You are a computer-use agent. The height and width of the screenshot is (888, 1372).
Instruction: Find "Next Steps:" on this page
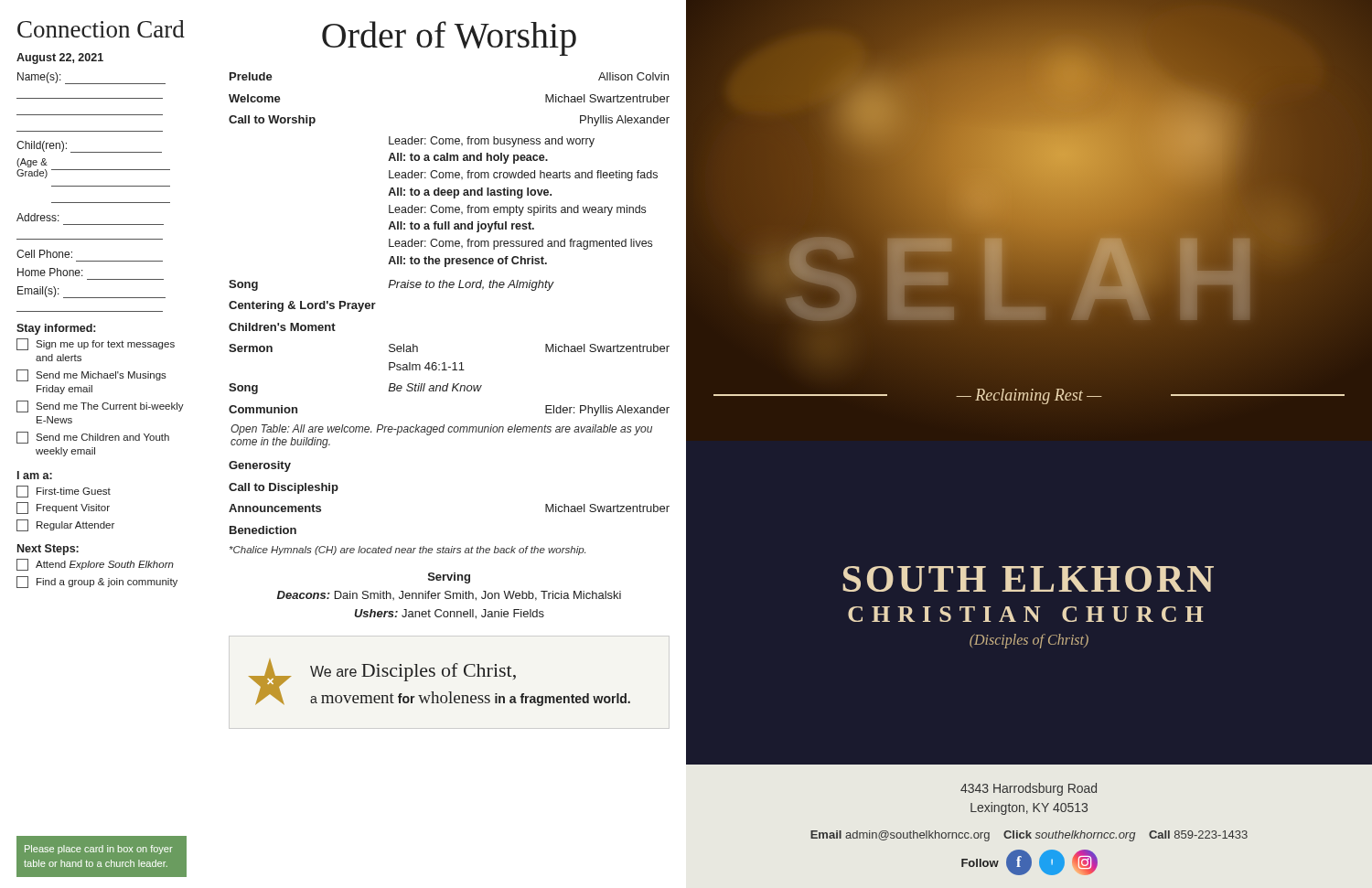tap(48, 549)
